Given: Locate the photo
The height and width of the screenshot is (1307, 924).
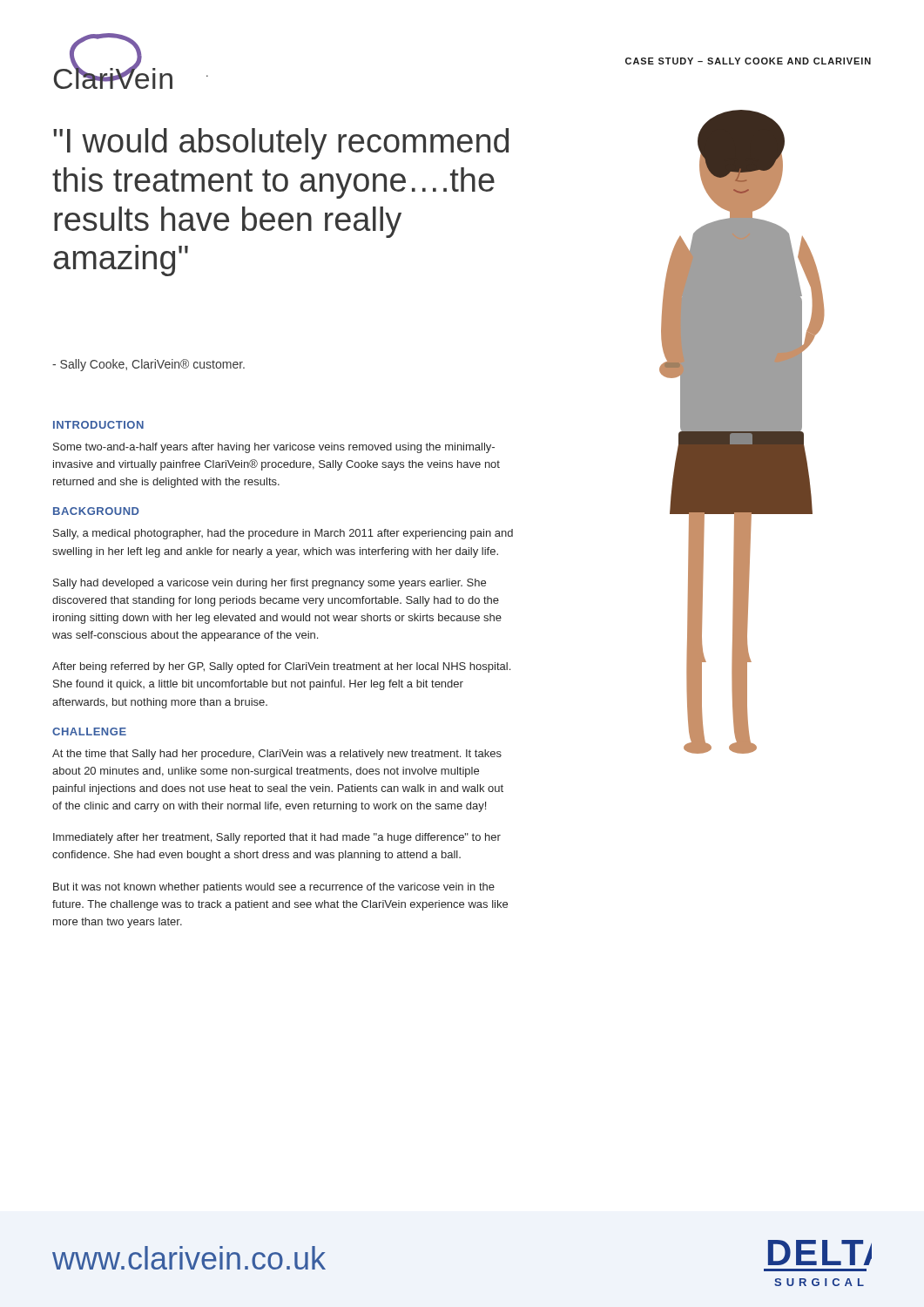Looking at the screenshot, I should click(719, 427).
